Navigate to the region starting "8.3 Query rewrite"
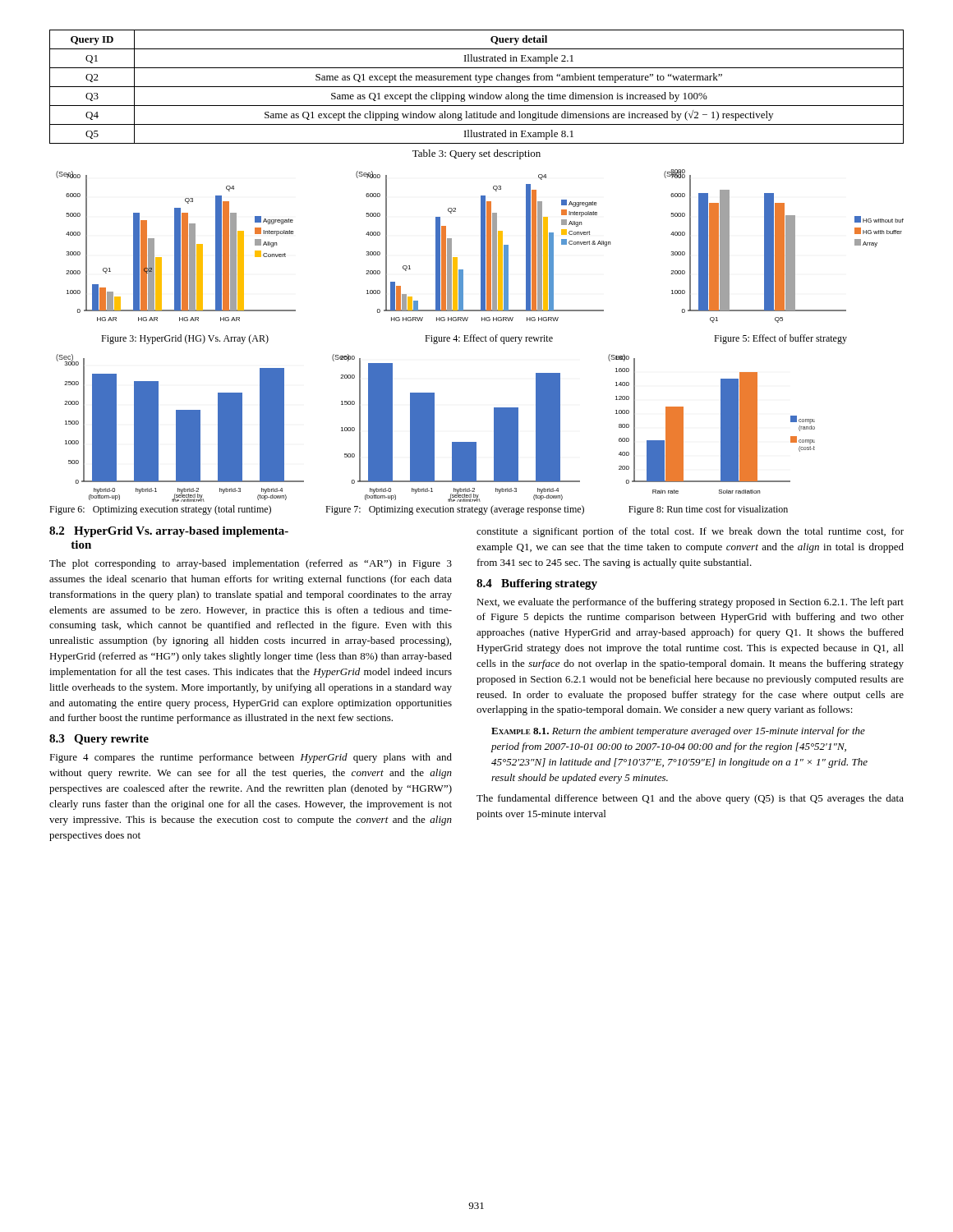The height and width of the screenshot is (1232, 953). click(x=99, y=739)
